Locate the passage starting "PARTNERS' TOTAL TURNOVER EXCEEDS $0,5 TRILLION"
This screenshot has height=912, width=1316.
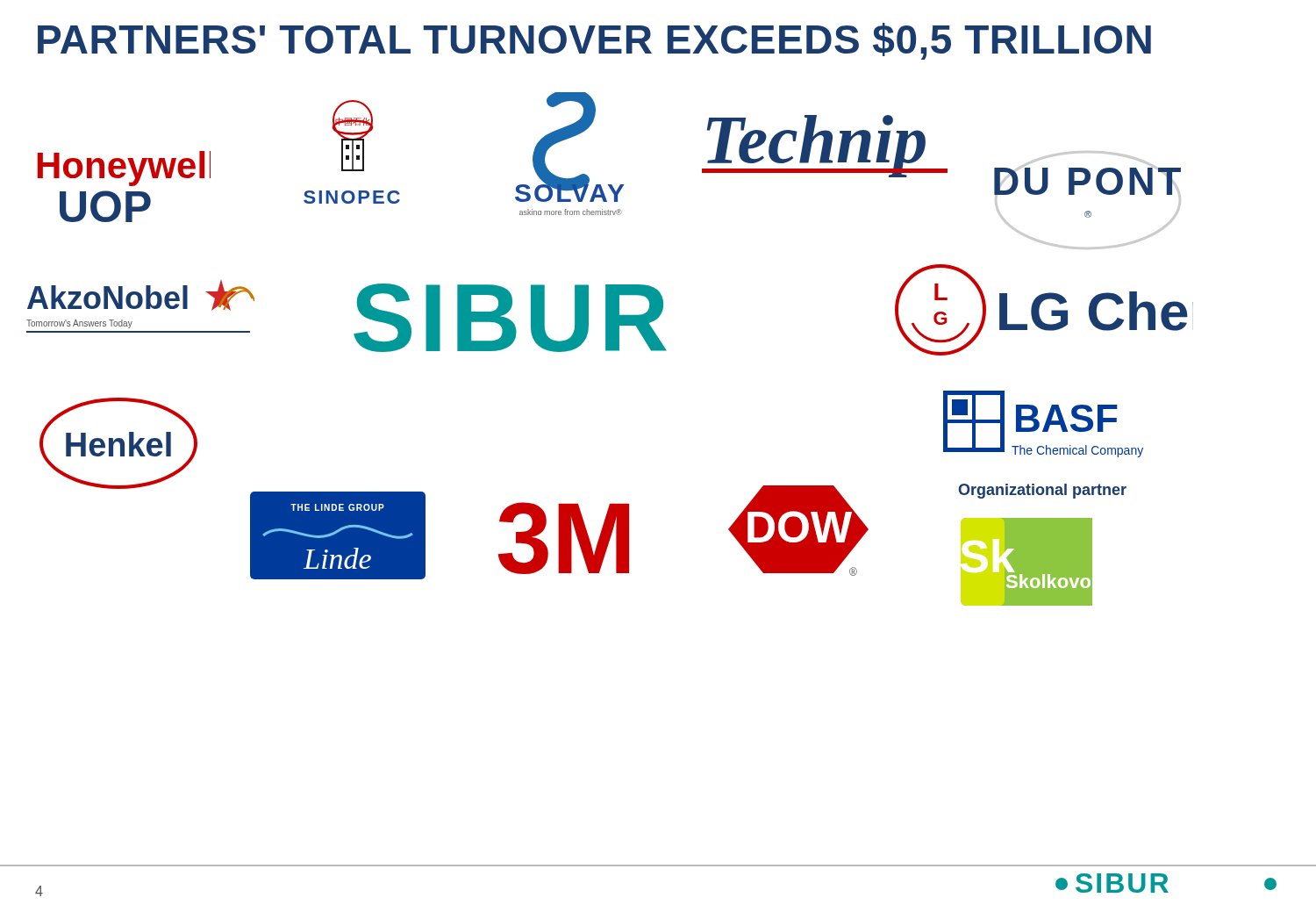595,39
